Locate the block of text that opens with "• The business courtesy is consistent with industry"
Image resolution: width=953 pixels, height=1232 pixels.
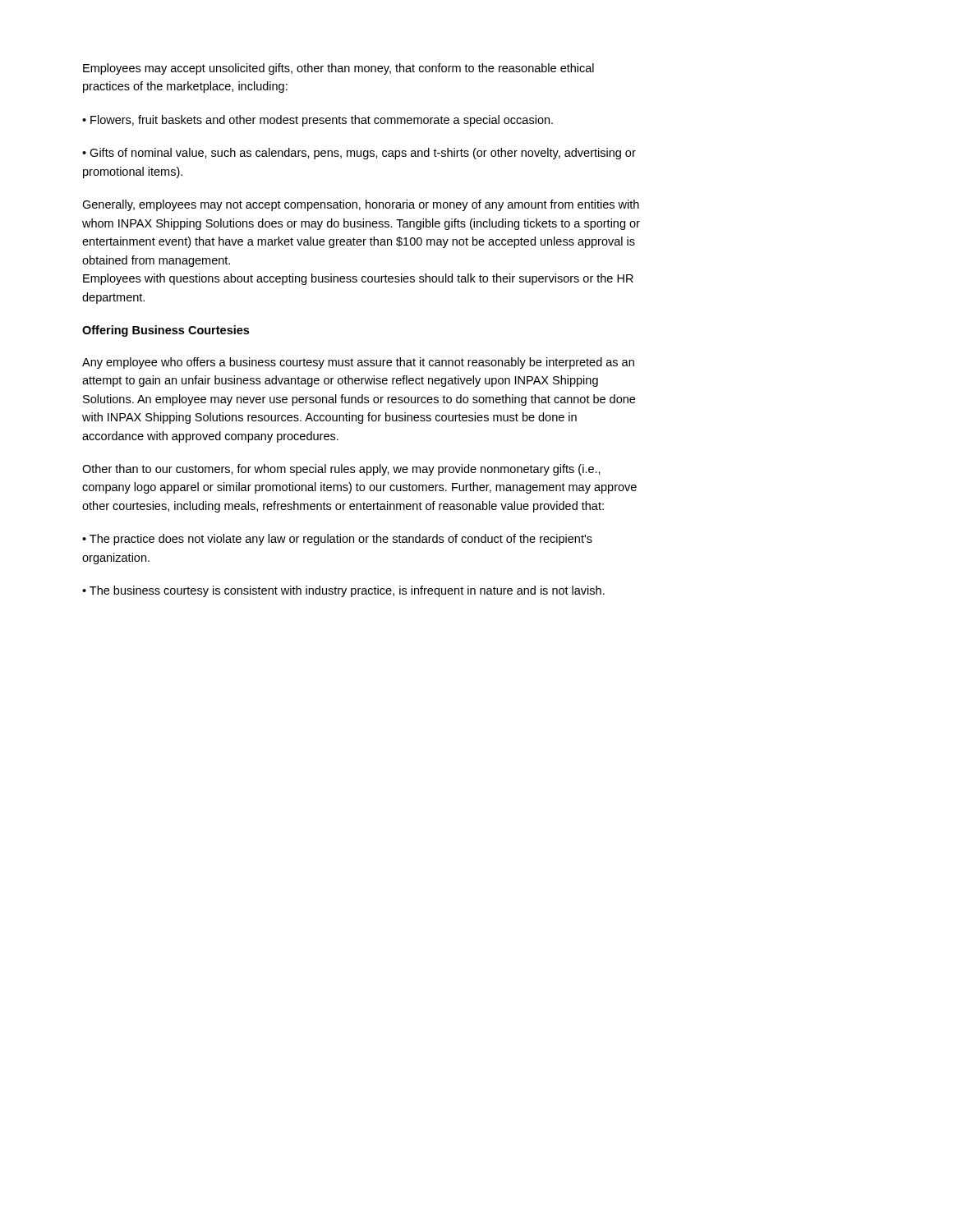click(x=344, y=591)
